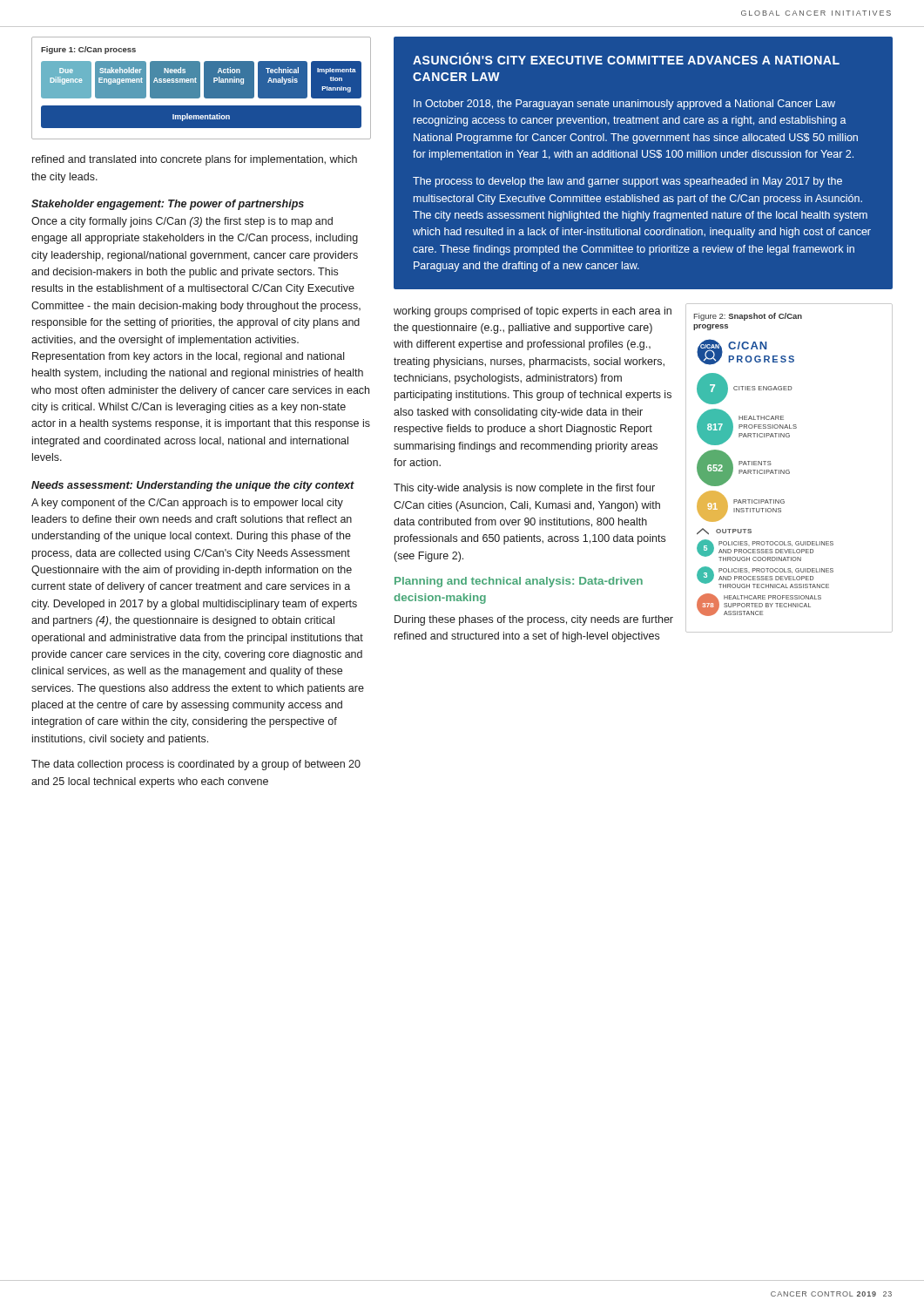This screenshot has width=924, height=1307.
Task: Locate the section header that opens with "Needs assessment: Understanding the unique the"
Action: click(193, 485)
